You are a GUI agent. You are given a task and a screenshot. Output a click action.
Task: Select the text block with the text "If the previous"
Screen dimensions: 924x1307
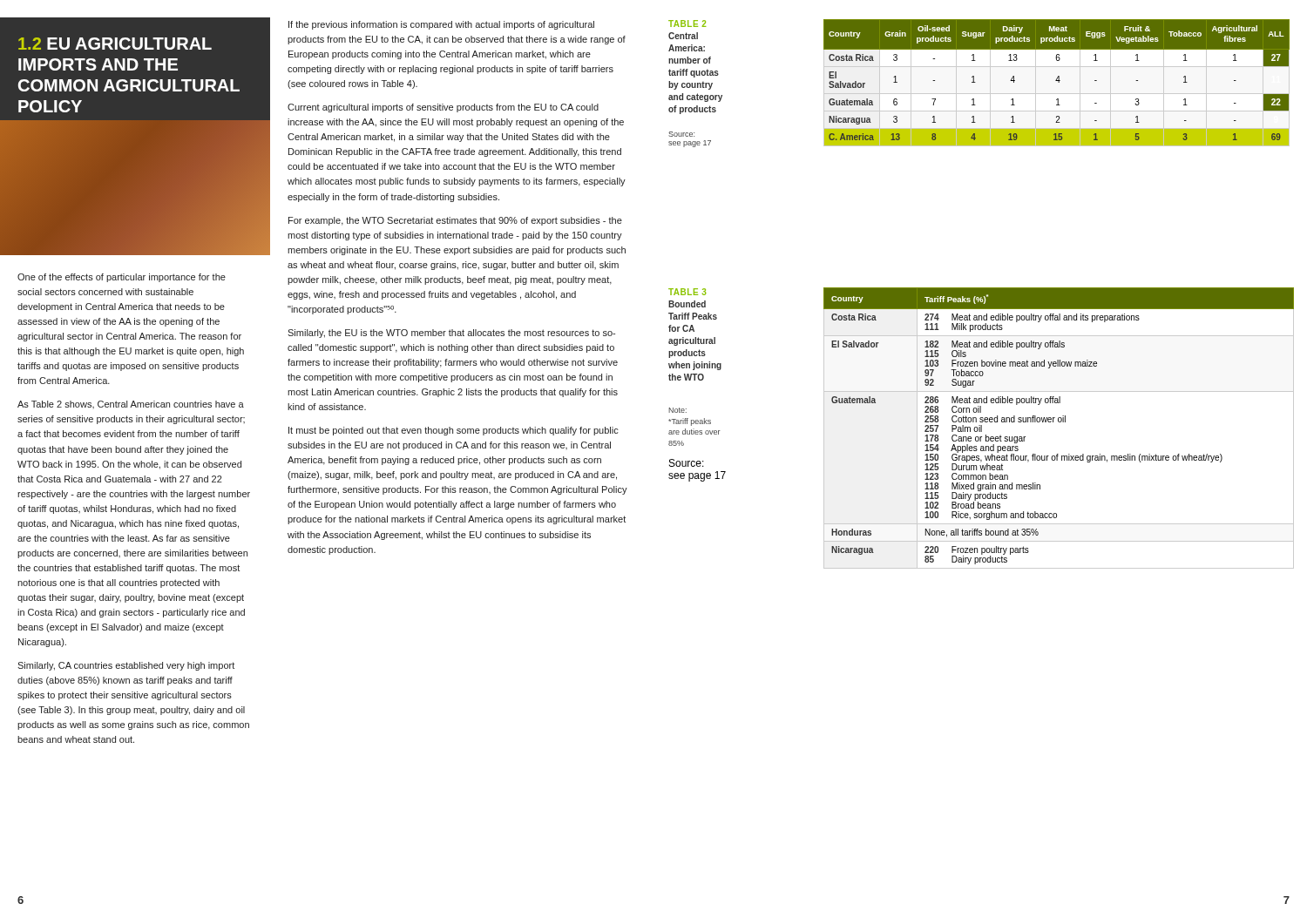coord(457,287)
